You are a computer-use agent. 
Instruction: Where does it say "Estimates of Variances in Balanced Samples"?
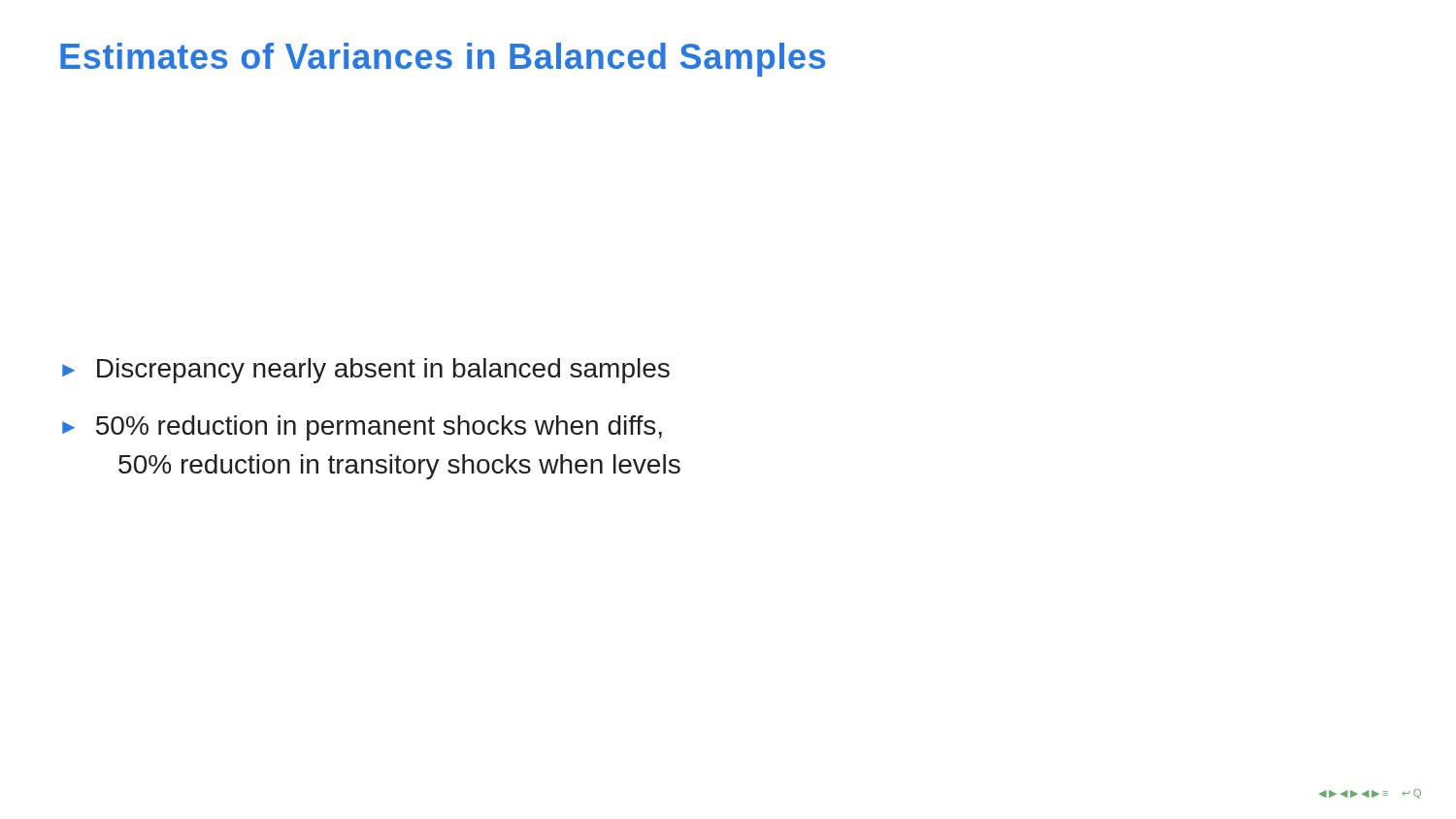click(x=443, y=57)
